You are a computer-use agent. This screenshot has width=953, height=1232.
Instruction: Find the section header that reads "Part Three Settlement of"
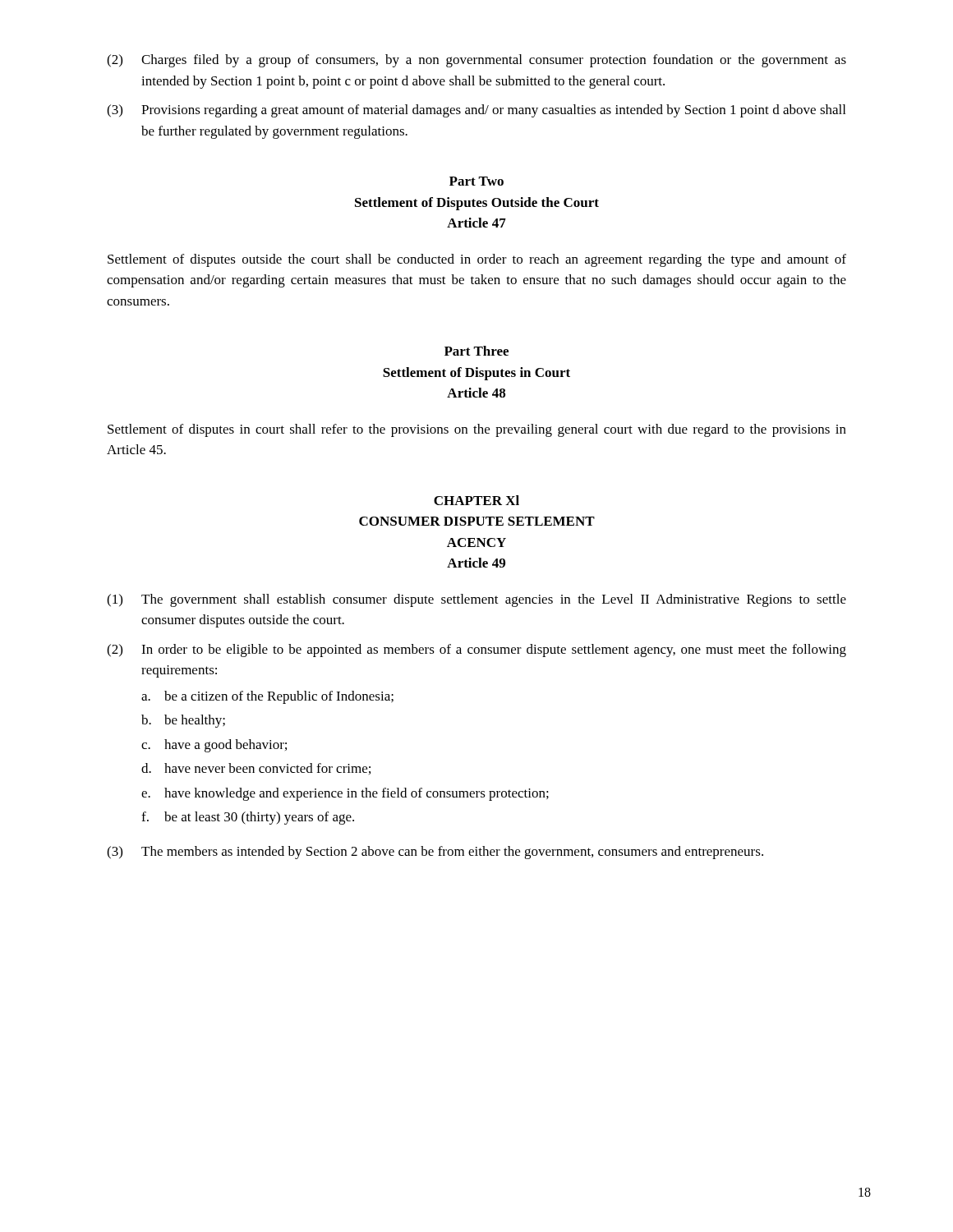point(476,372)
